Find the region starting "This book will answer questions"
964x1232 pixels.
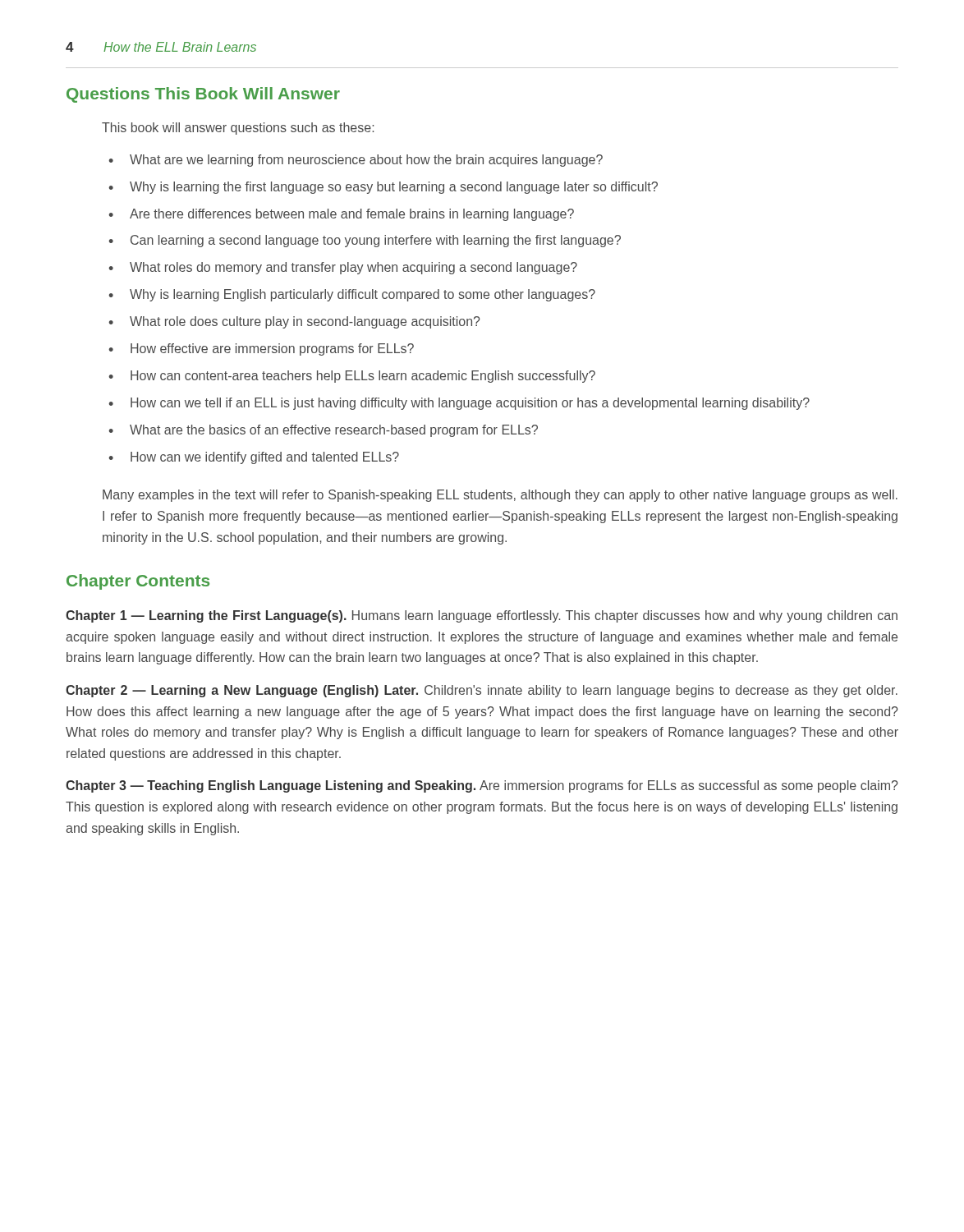coord(238,128)
